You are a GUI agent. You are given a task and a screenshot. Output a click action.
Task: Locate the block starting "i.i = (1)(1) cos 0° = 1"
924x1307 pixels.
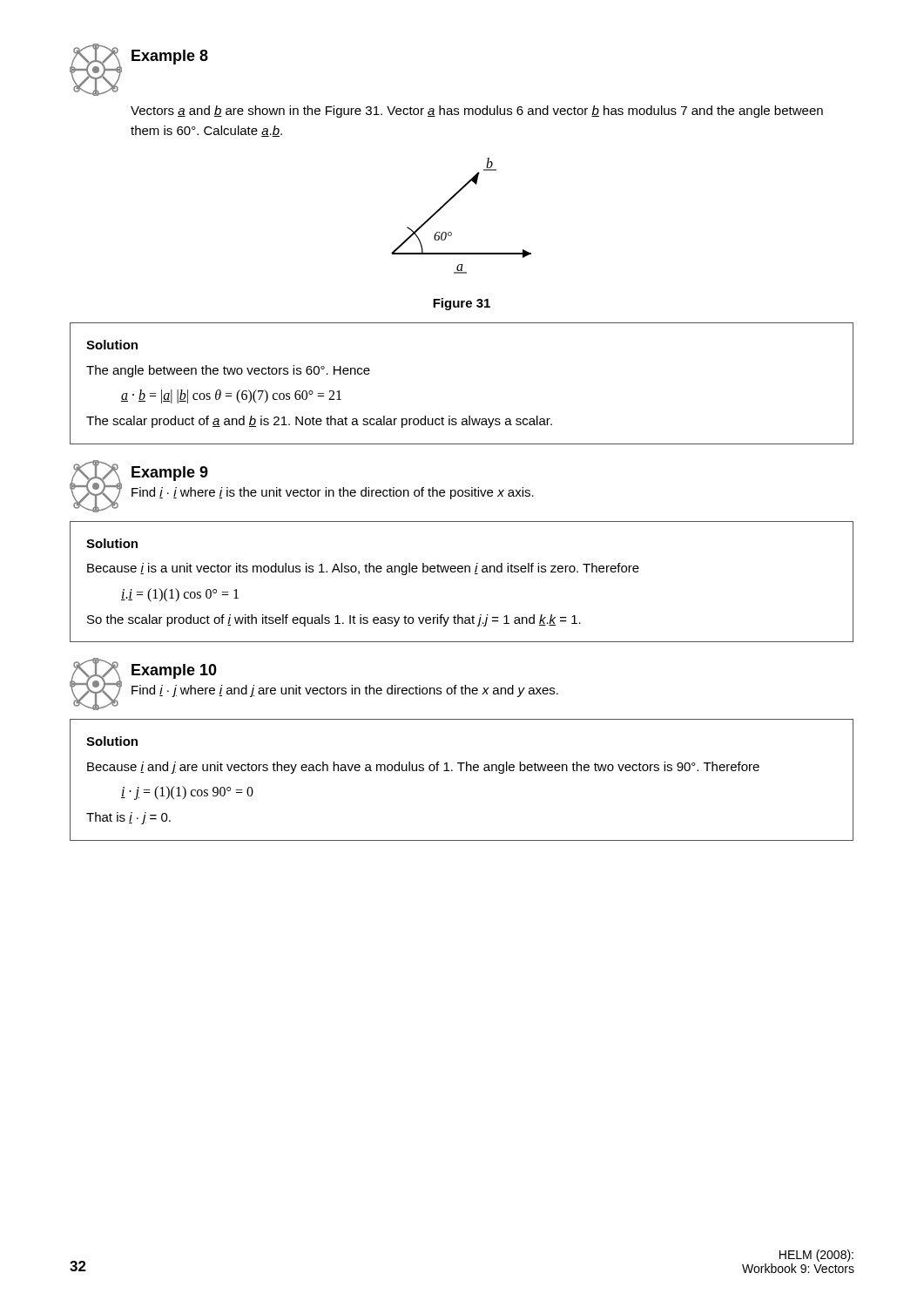point(180,593)
